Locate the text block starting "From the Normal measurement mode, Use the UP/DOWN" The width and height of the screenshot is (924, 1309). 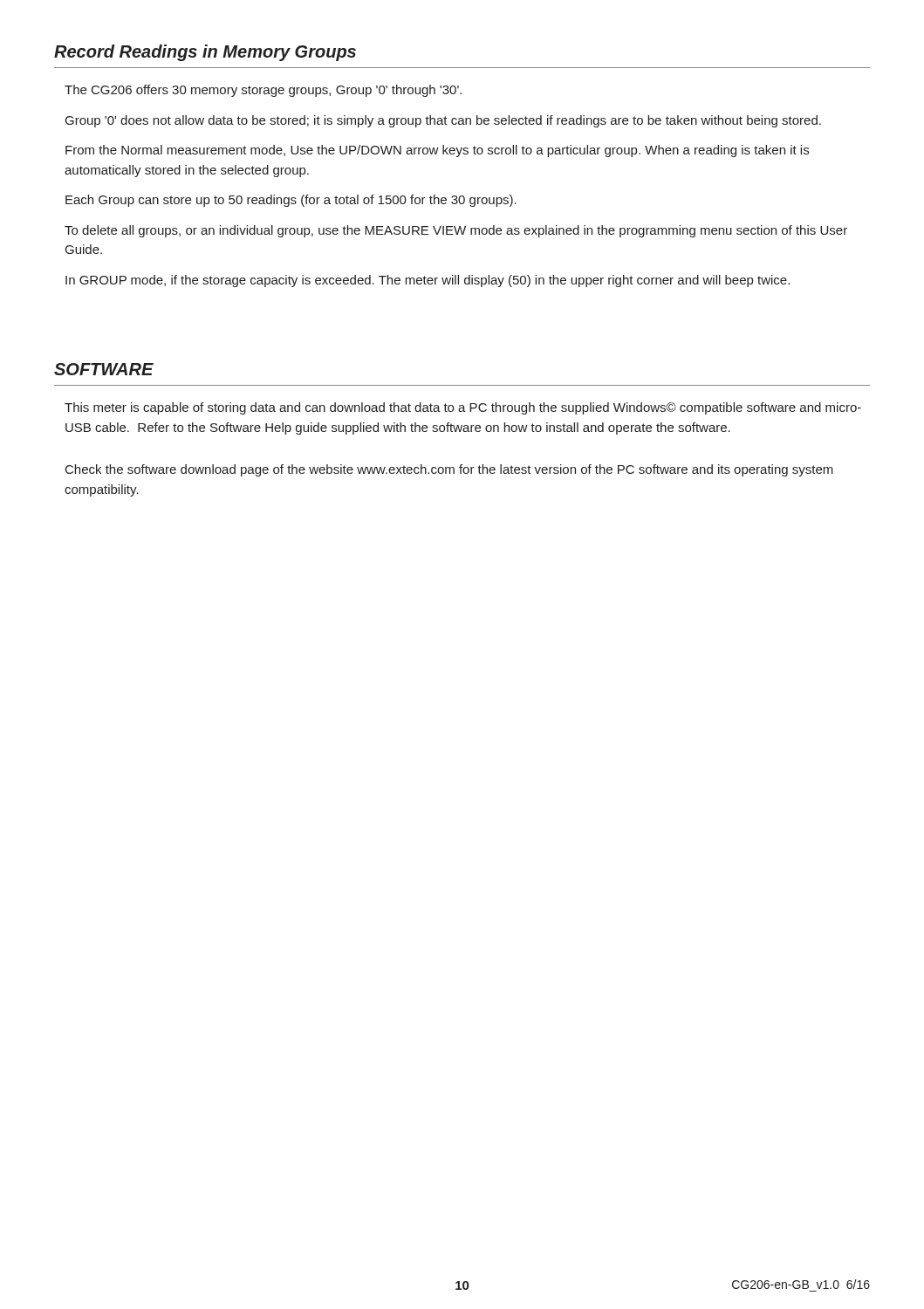pos(437,160)
